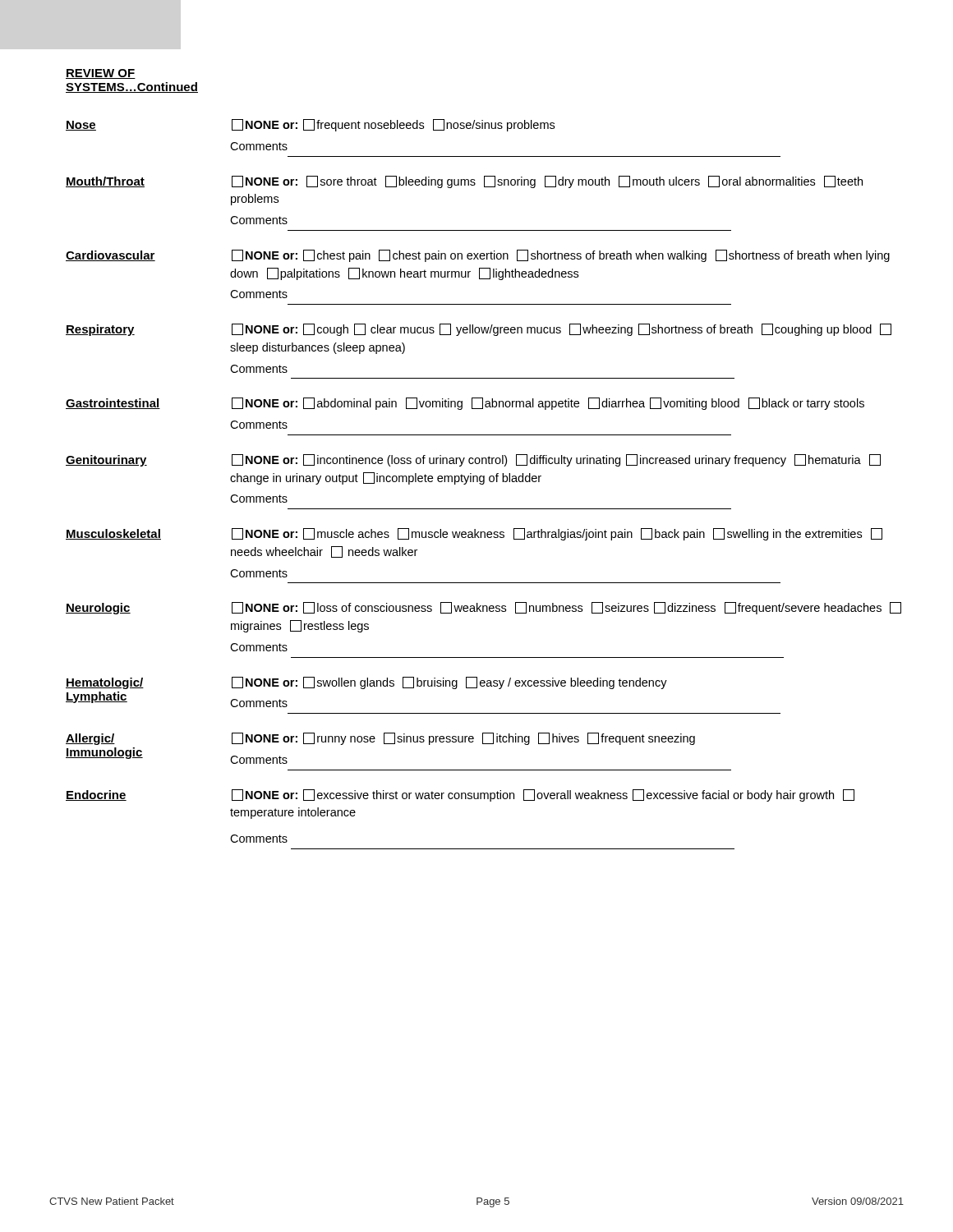Select the list item containing "Musculoskeletal NONE or: muscle"
The height and width of the screenshot is (1232, 953).
[474, 534]
